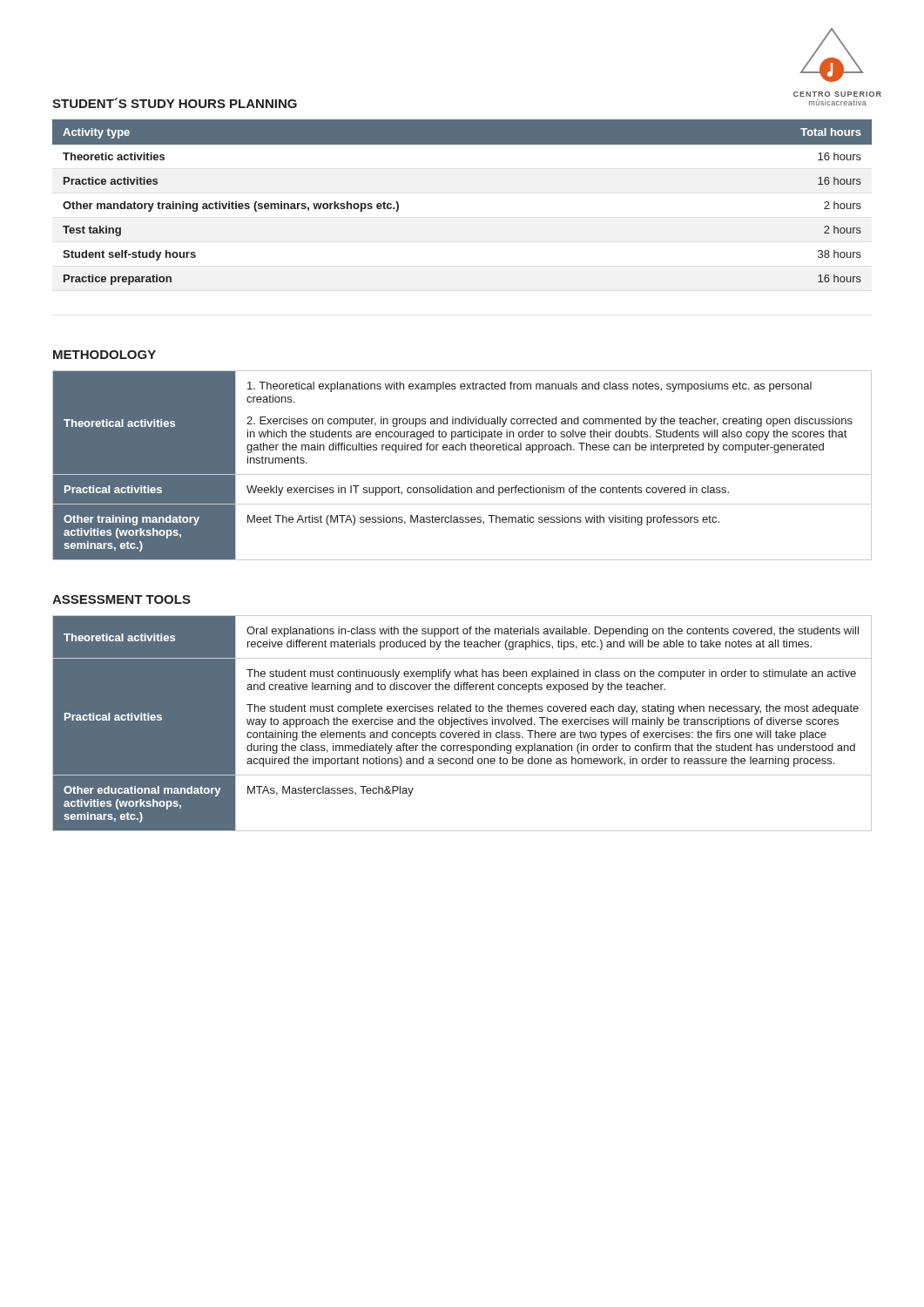Click the logo
The image size is (924, 1307).
pos(838,66)
